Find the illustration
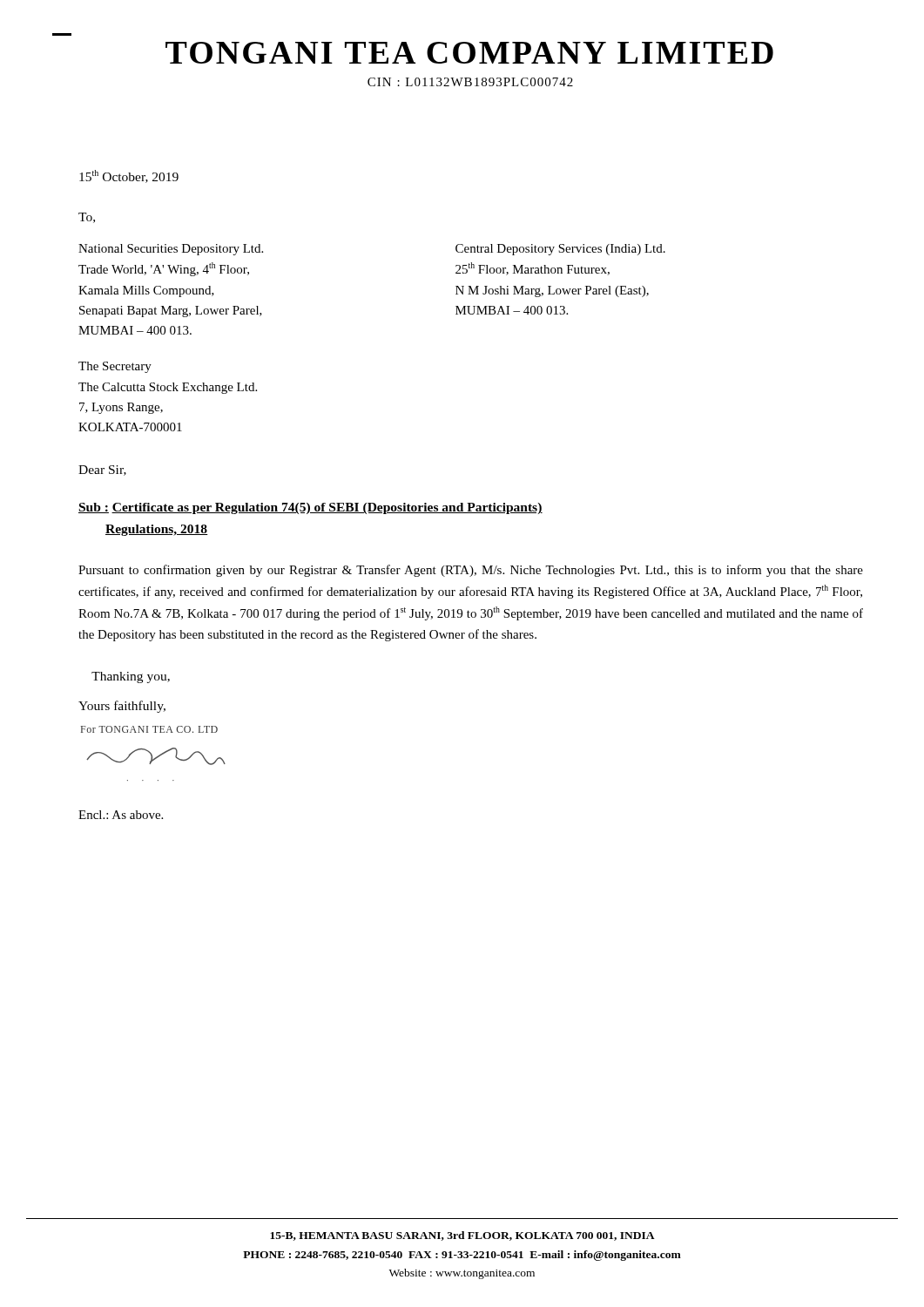Screen dimensions: 1307x924 (471, 757)
